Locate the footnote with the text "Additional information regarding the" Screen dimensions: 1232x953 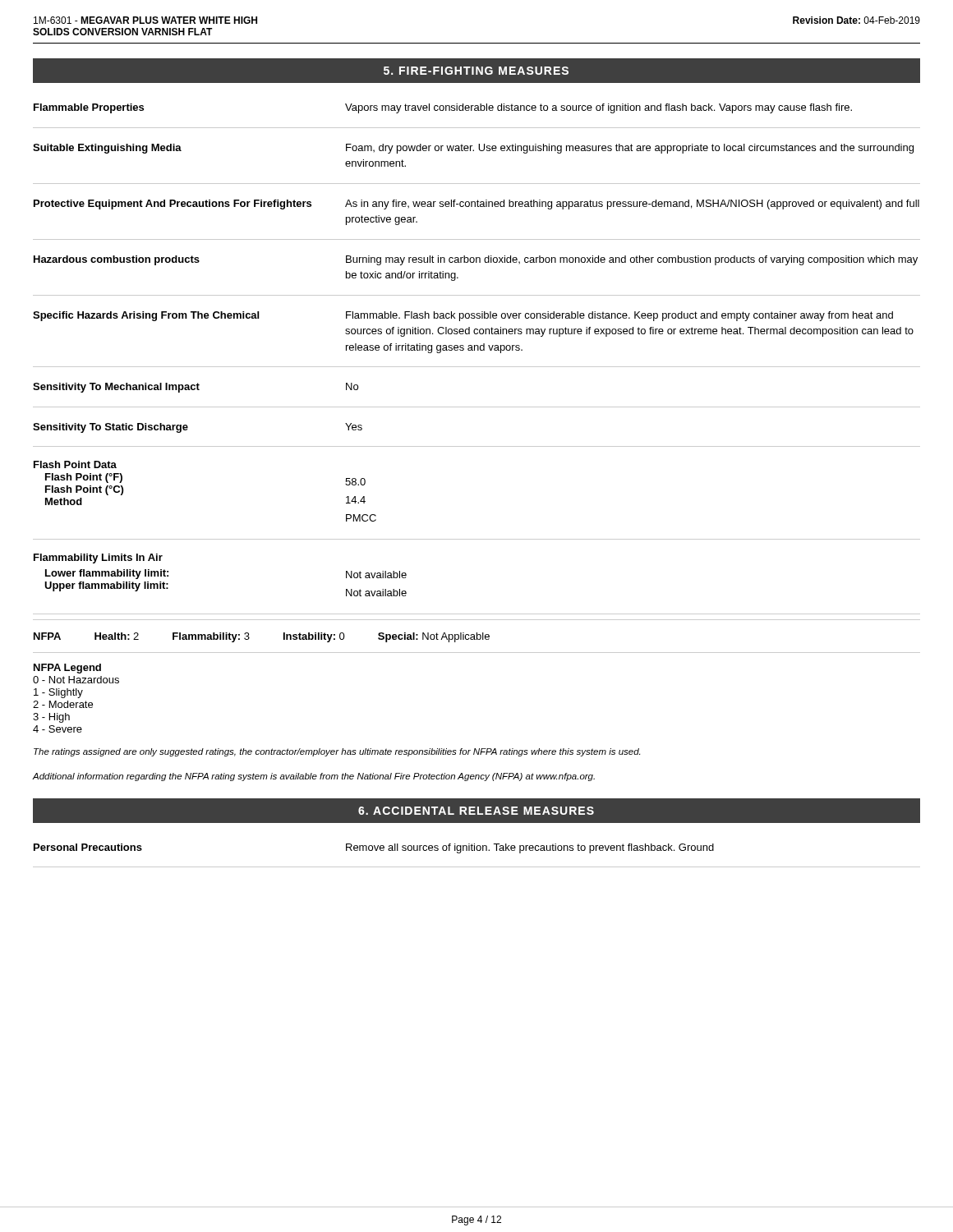tap(314, 776)
